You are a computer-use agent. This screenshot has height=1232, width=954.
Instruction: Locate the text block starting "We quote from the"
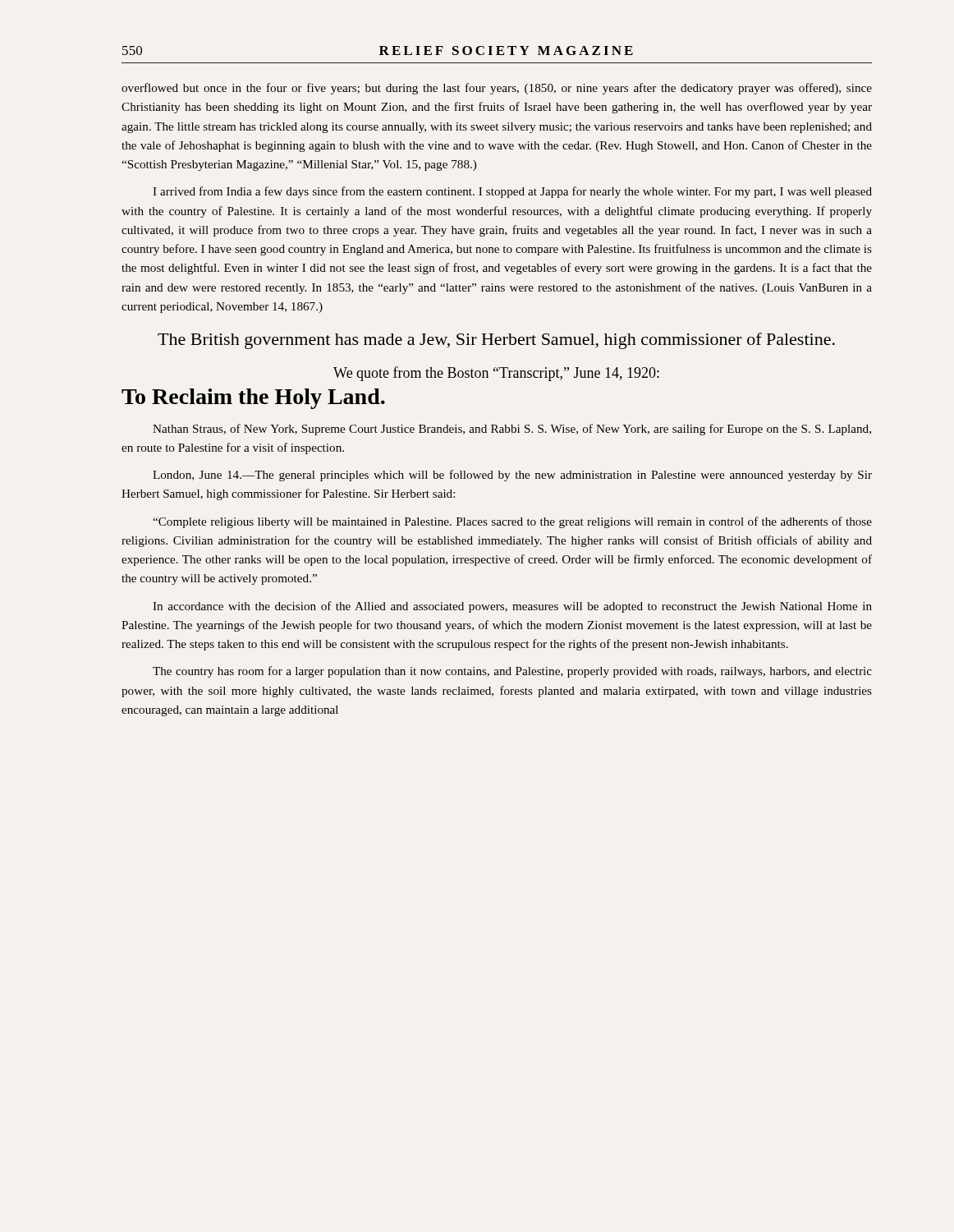497,373
